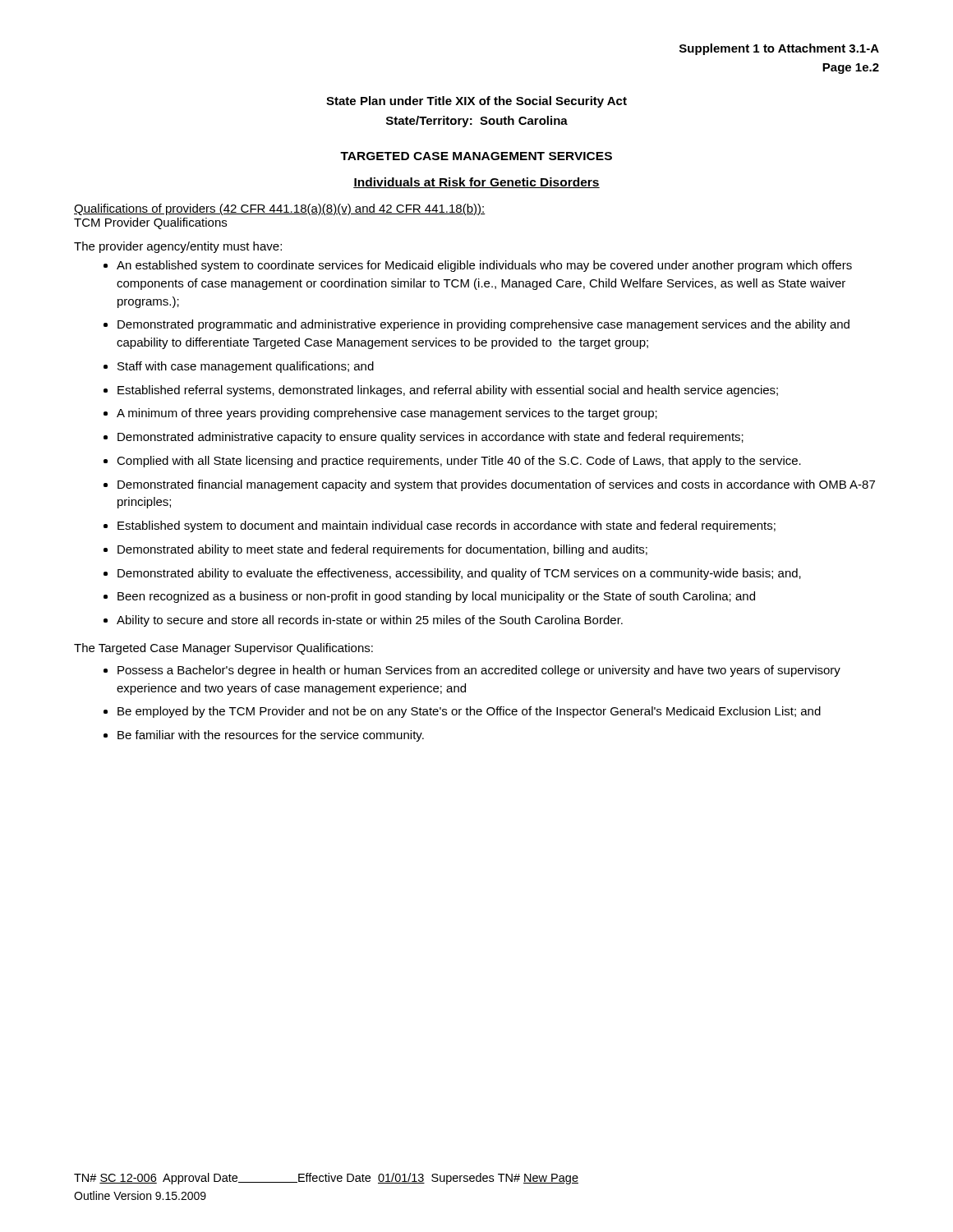The image size is (953, 1232).
Task: Select the element starting "Be familiar with the resources for the service"
Action: point(271,736)
